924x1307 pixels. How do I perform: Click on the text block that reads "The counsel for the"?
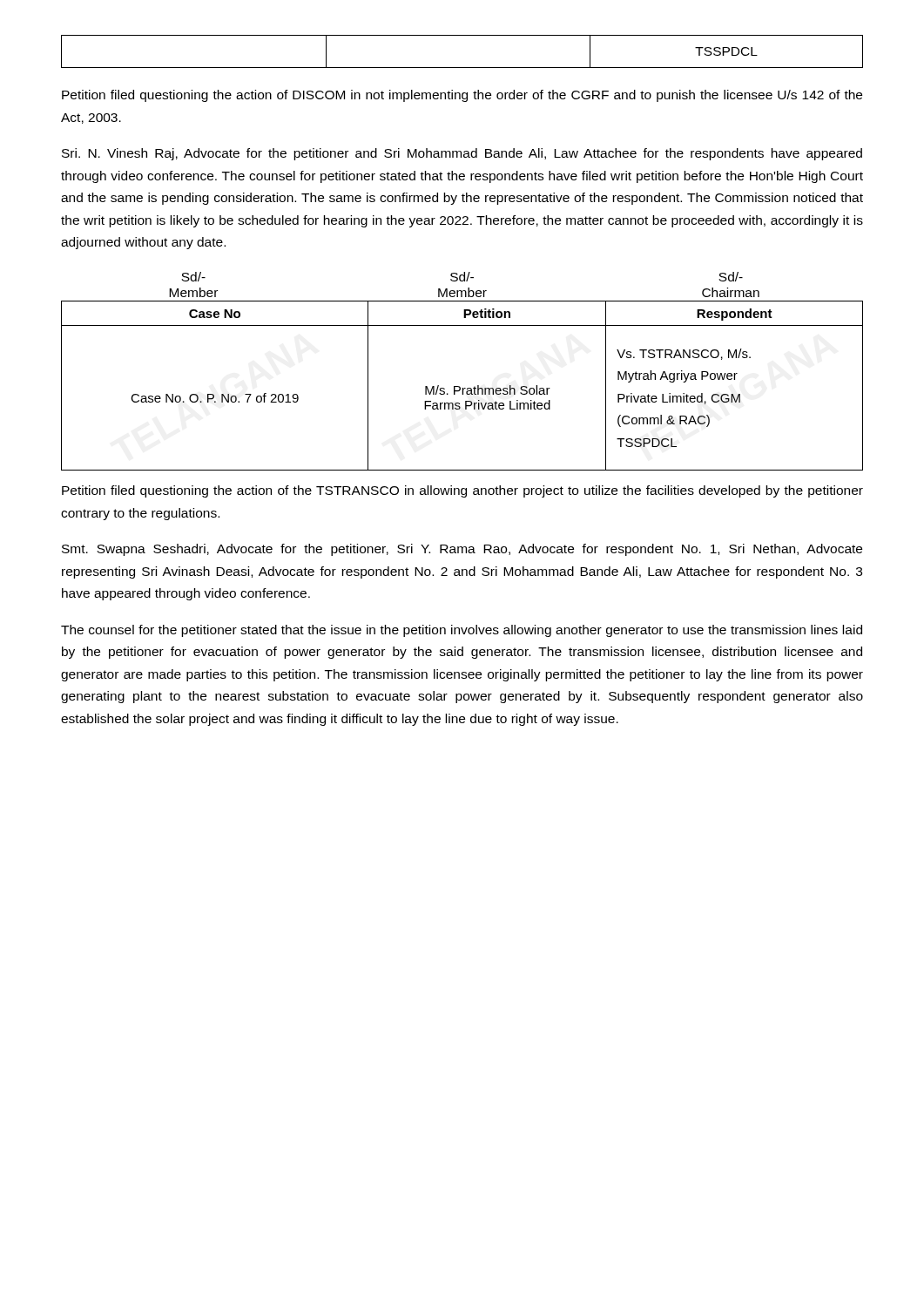pyautogui.click(x=462, y=674)
